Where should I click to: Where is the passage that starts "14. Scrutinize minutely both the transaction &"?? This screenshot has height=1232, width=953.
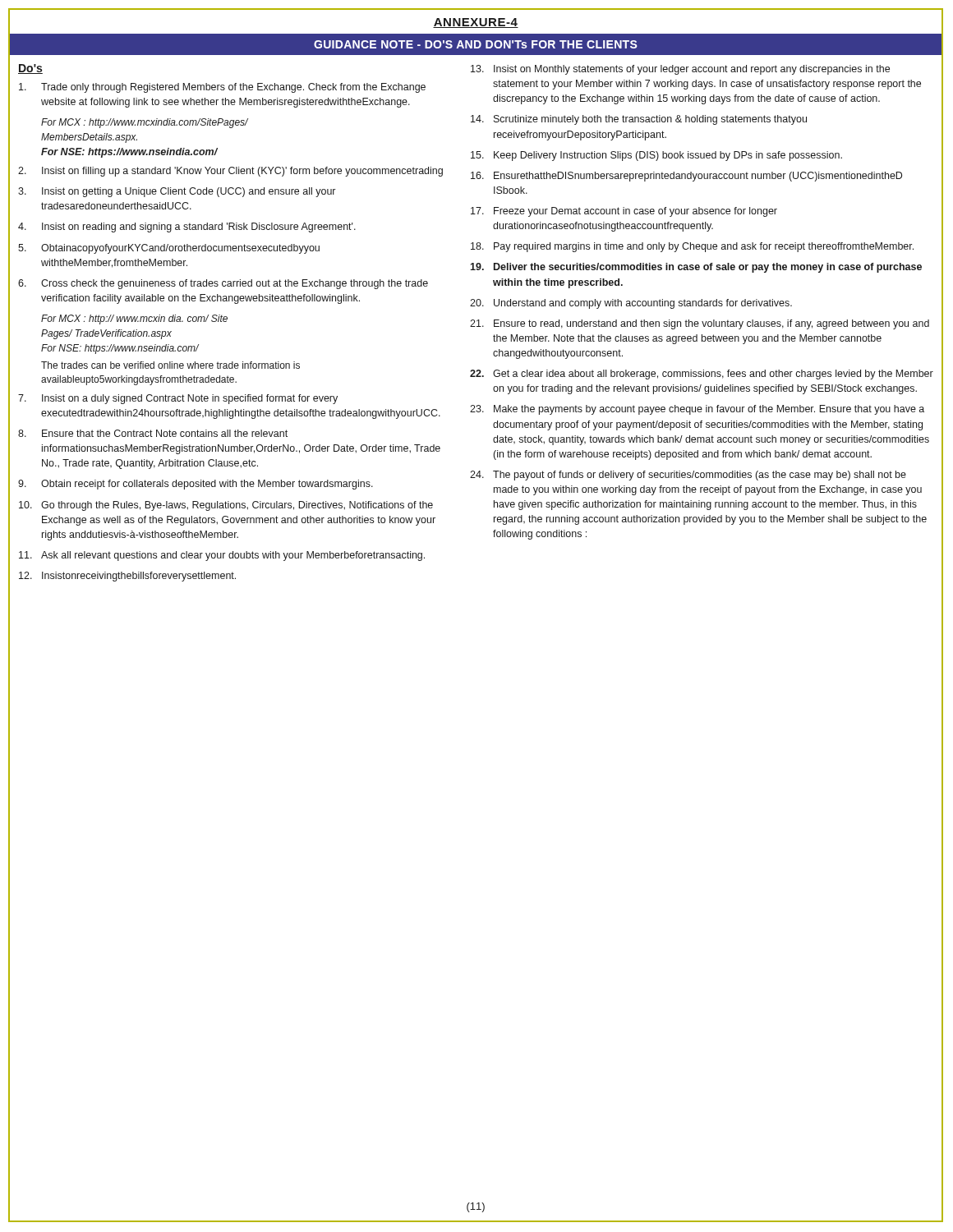point(702,127)
